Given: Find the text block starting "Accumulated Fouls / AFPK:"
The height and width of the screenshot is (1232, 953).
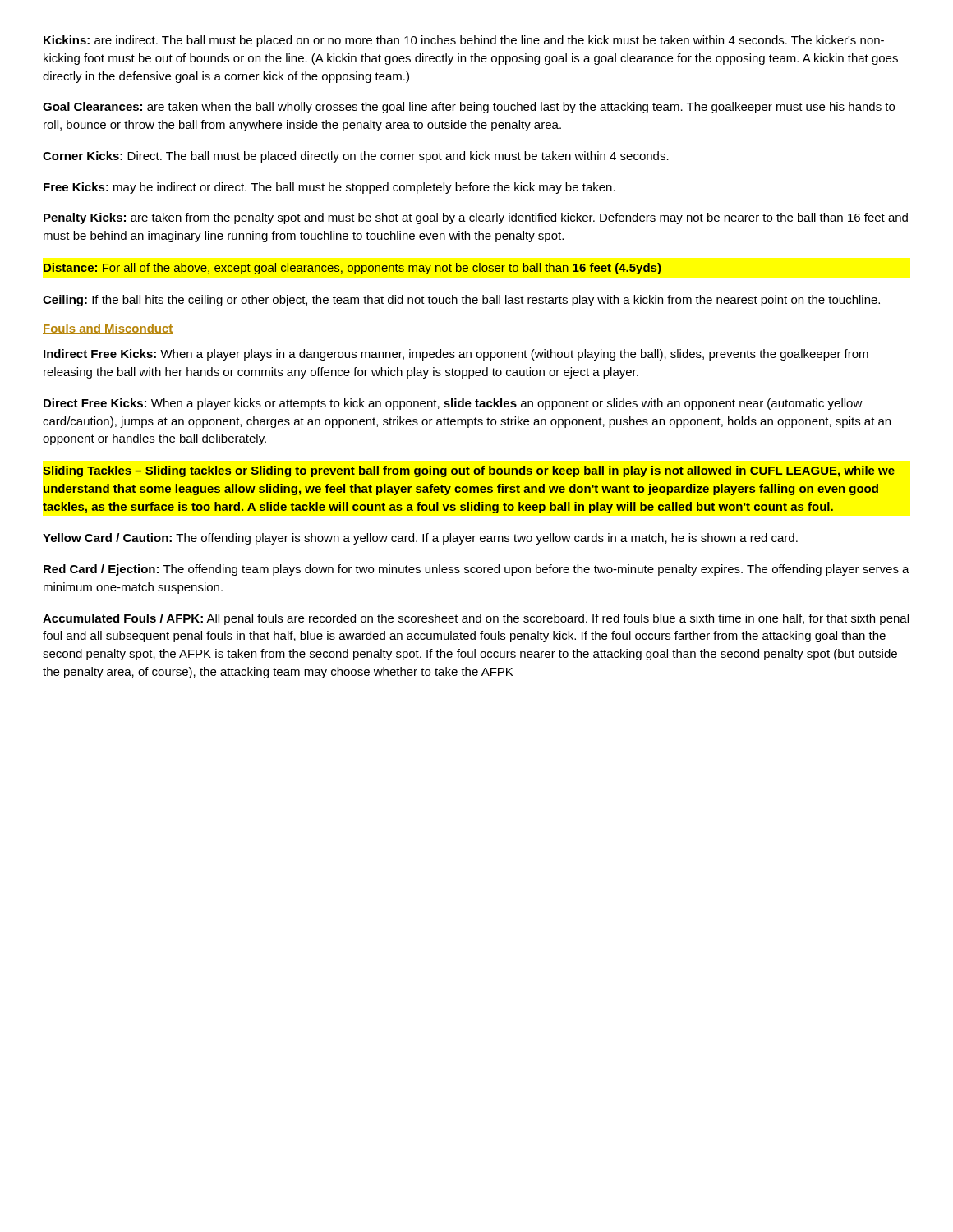Looking at the screenshot, I should (x=476, y=644).
